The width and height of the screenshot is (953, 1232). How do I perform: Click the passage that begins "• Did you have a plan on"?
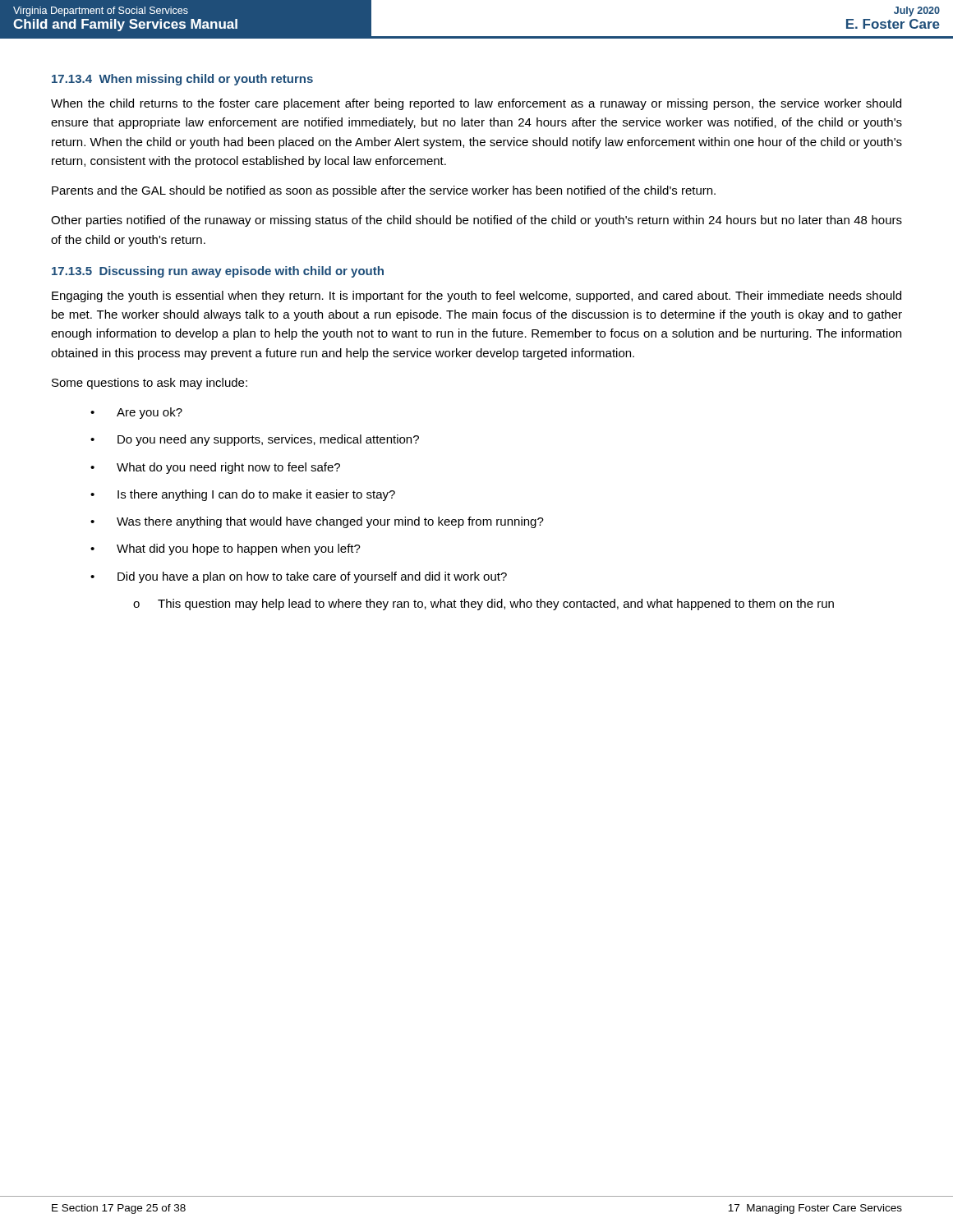(299, 576)
